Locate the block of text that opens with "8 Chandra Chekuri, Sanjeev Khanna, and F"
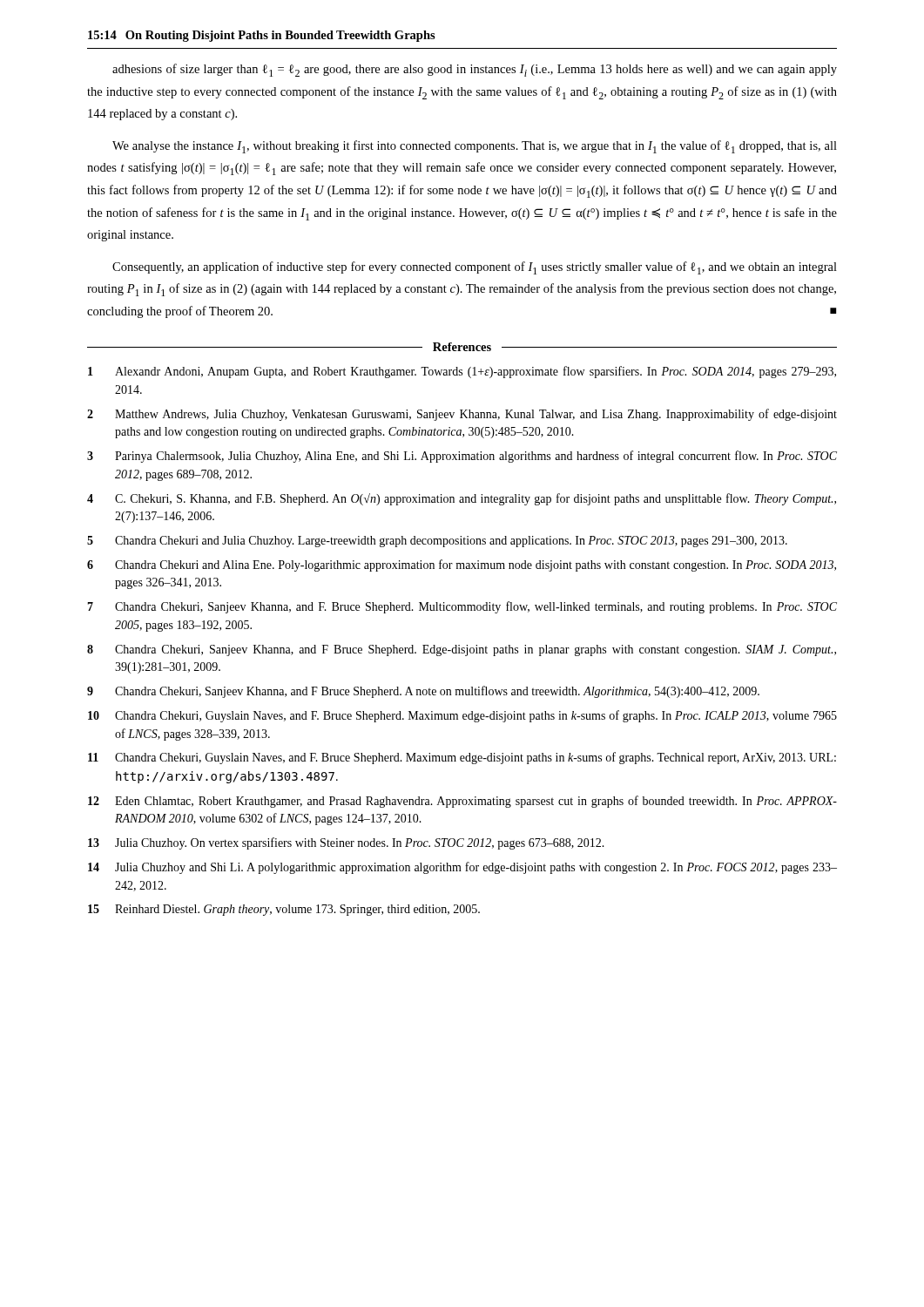The image size is (924, 1307). (462, 659)
